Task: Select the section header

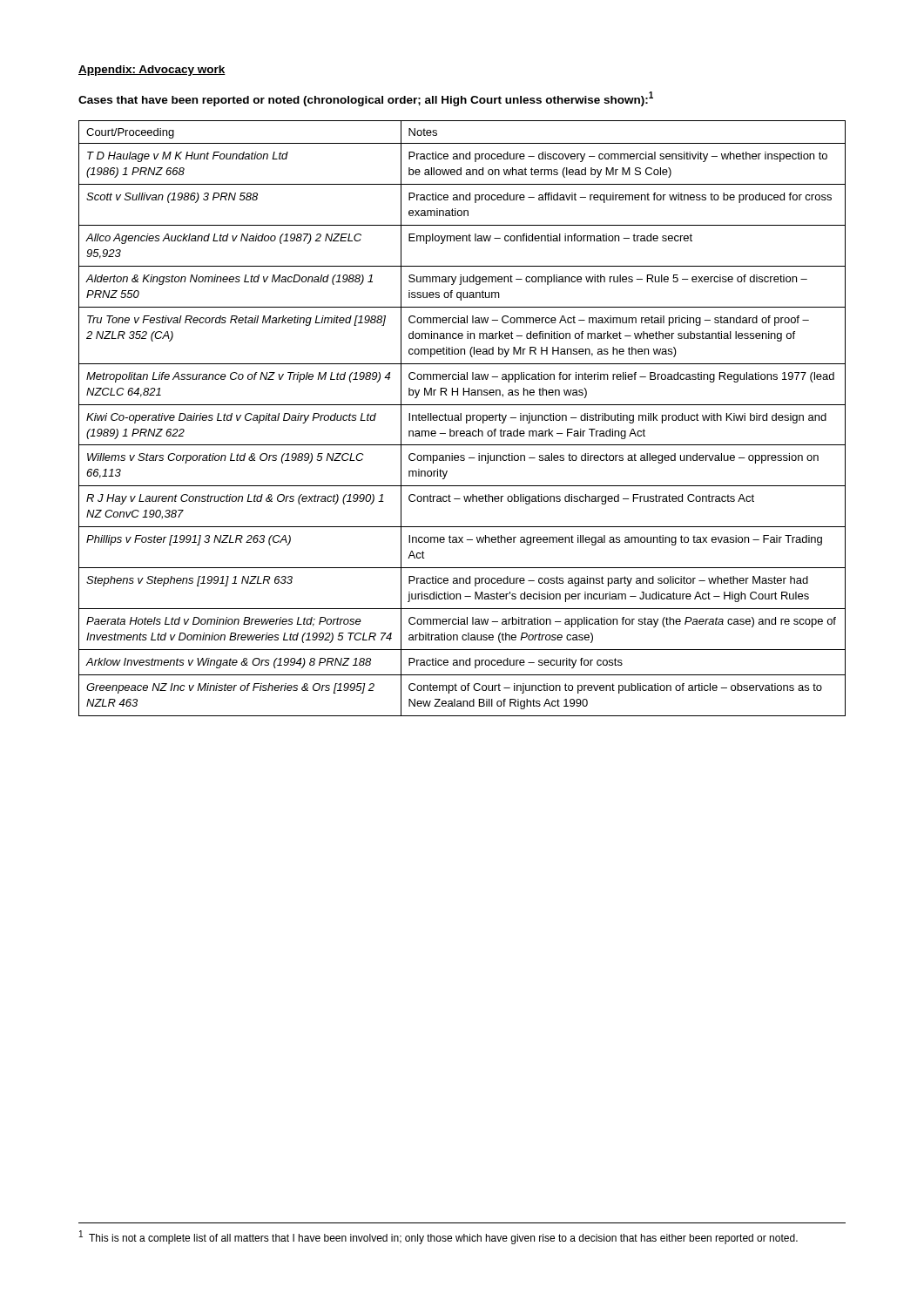Action: pyautogui.click(x=152, y=69)
